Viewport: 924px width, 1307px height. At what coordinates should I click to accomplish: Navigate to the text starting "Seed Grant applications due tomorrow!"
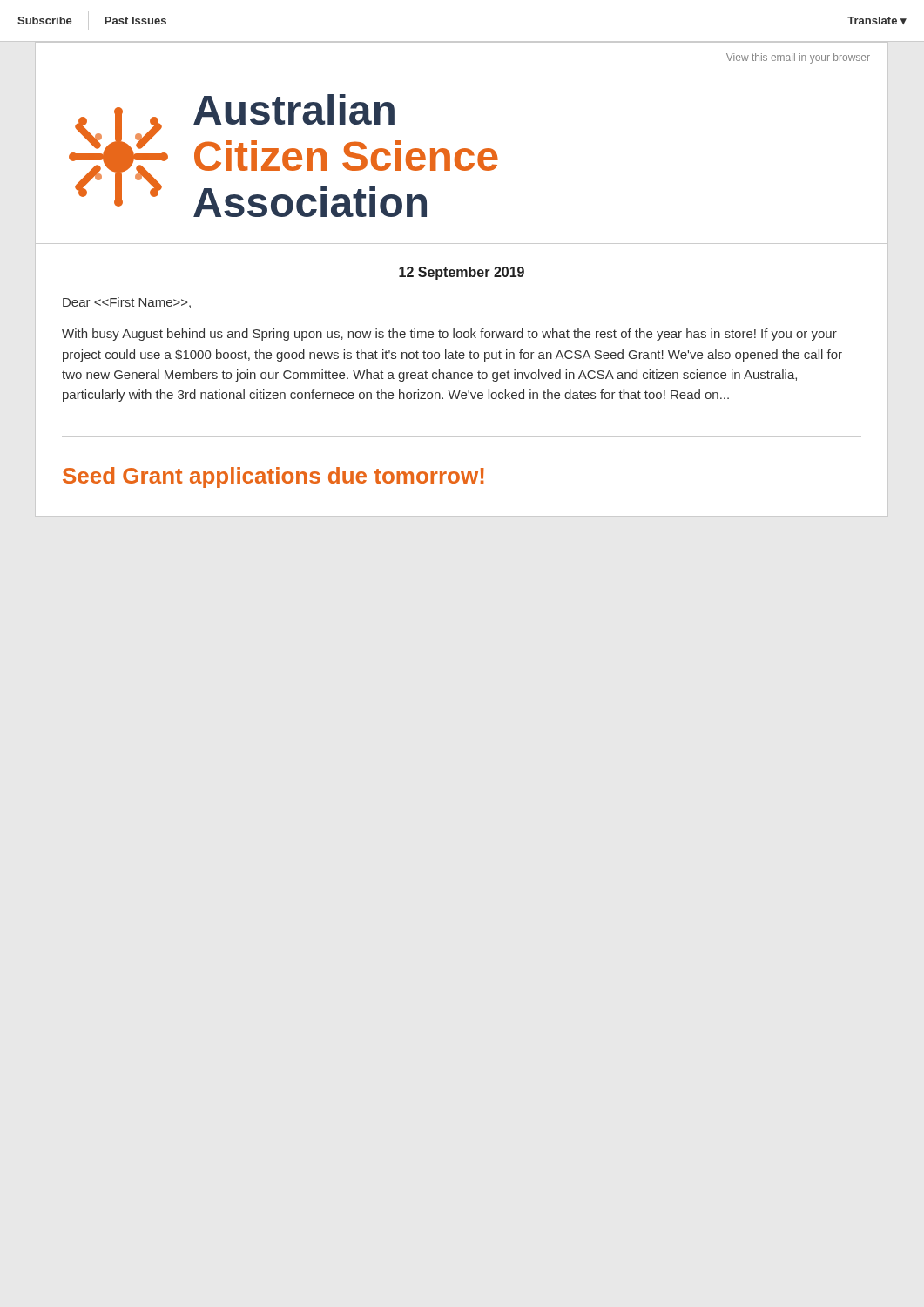[x=274, y=476]
